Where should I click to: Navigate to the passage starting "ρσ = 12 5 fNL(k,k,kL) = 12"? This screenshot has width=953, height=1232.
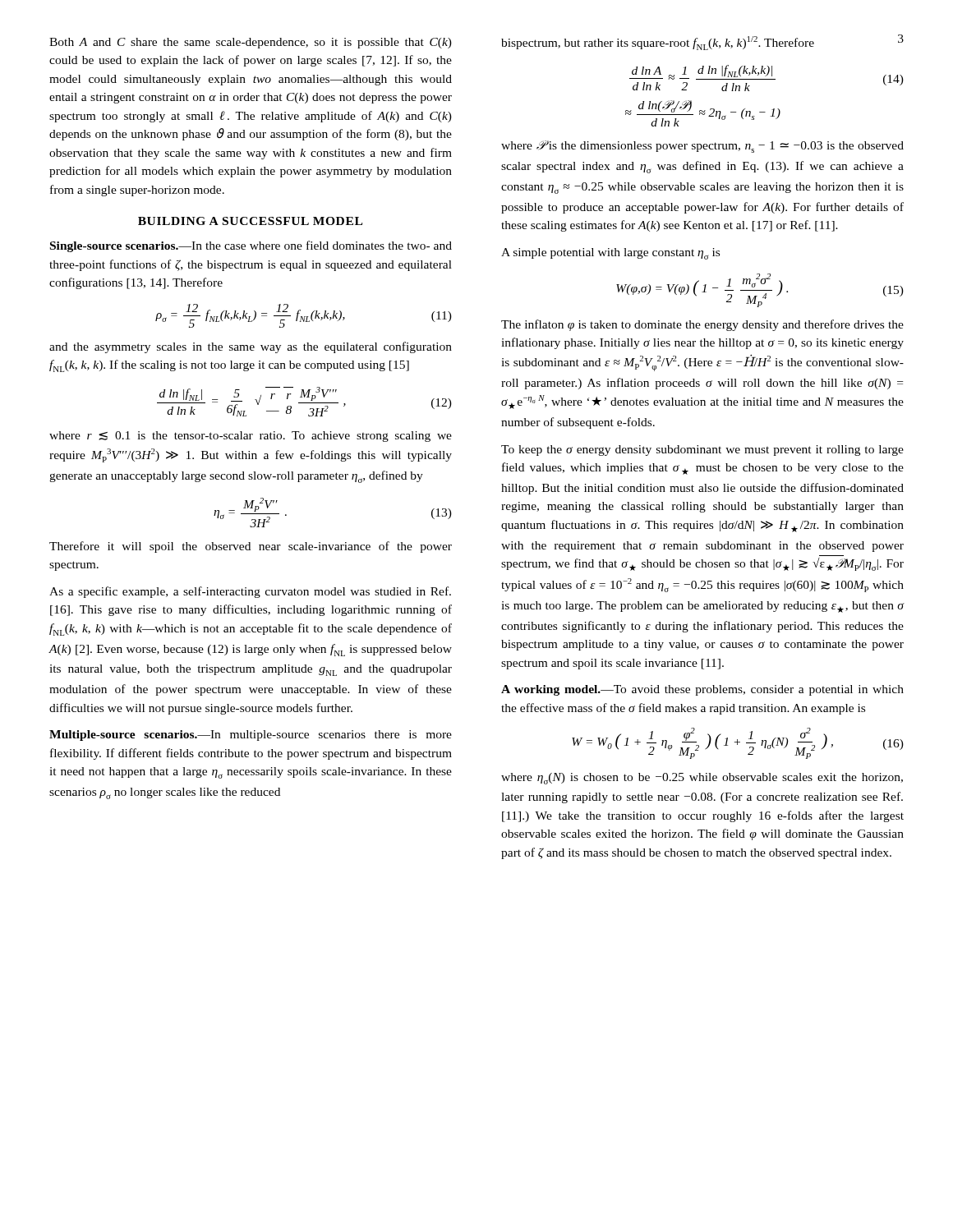tap(251, 316)
